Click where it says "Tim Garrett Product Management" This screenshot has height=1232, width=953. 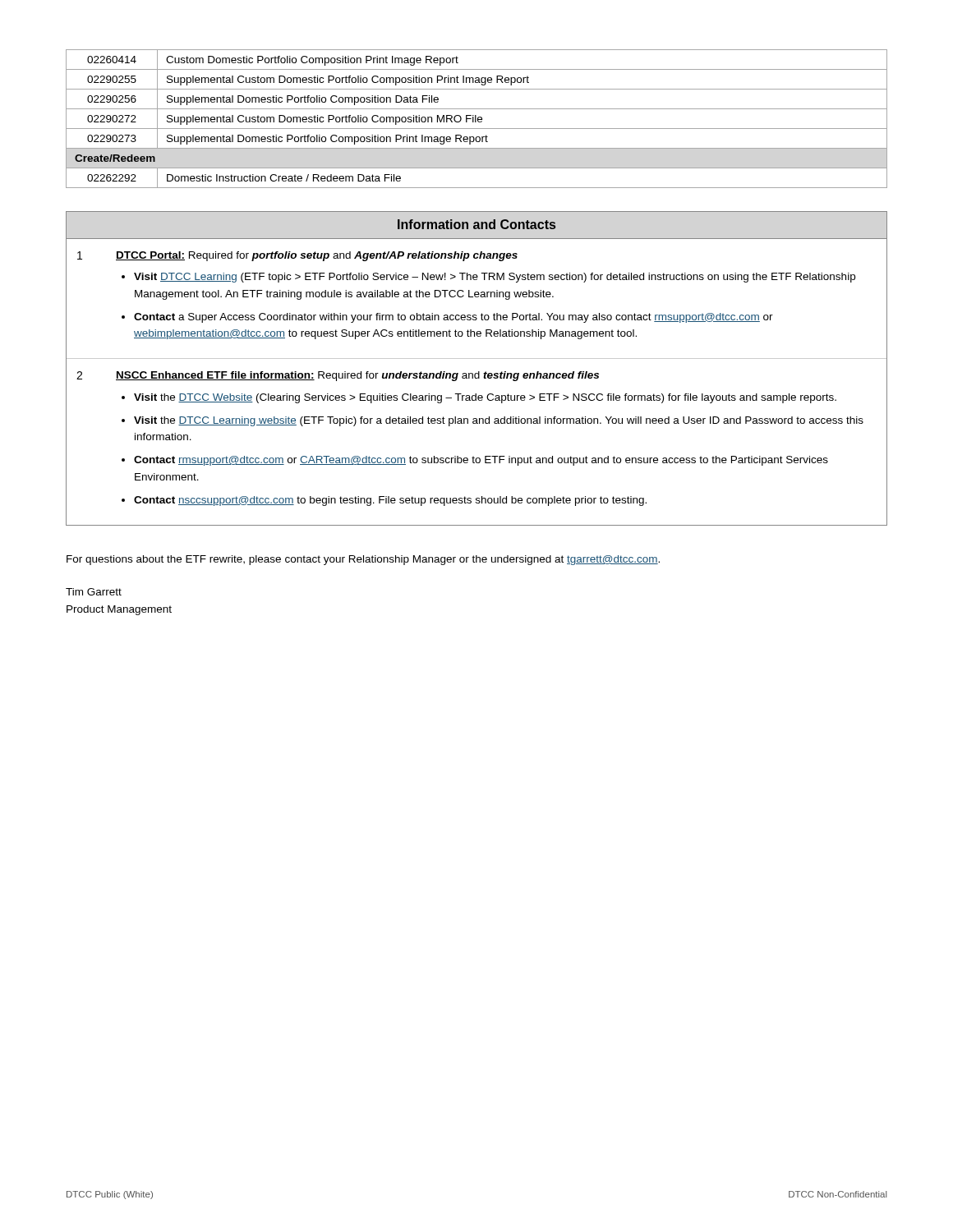[119, 600]
